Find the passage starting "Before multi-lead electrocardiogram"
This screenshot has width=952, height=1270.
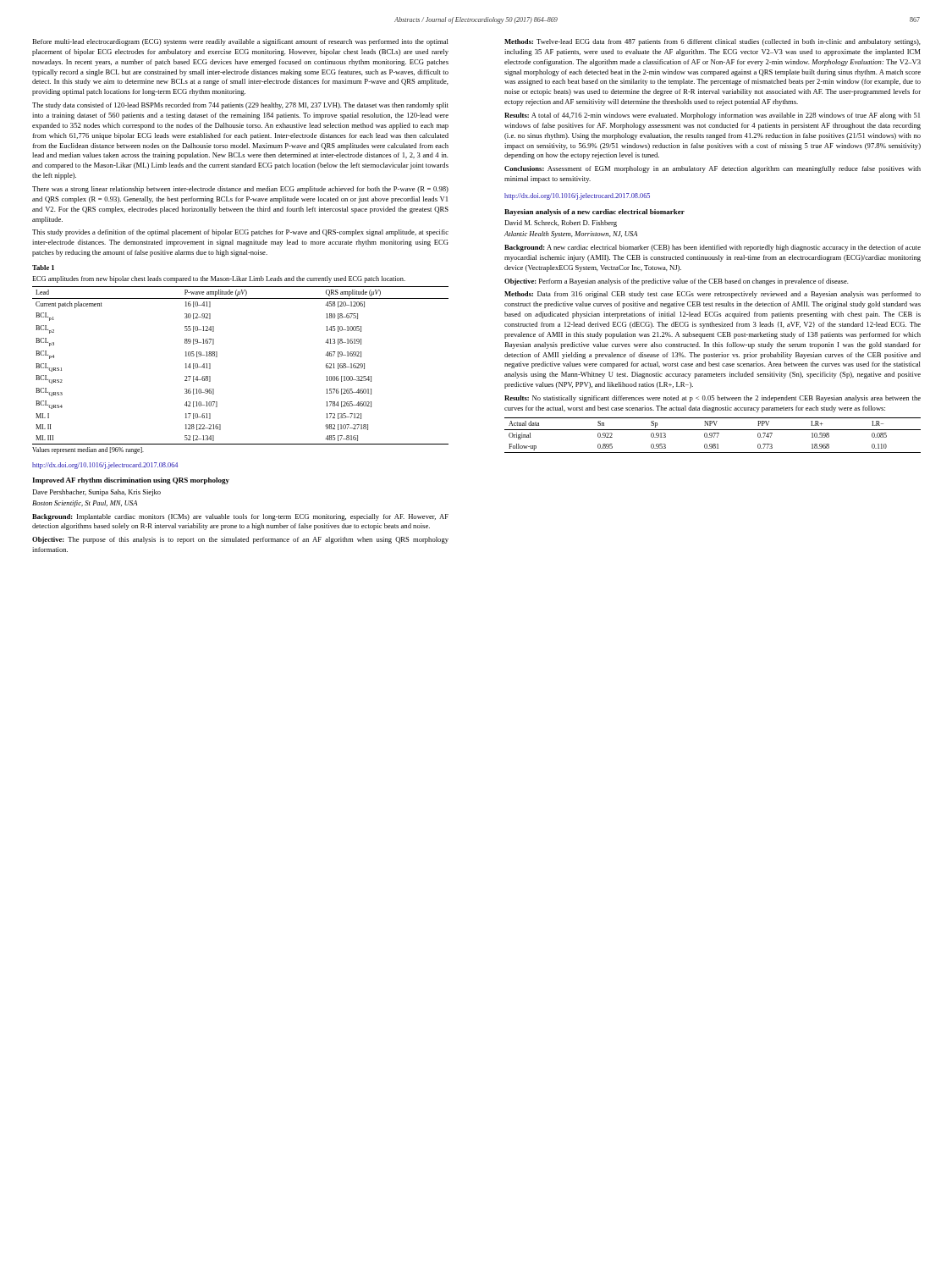240,67
